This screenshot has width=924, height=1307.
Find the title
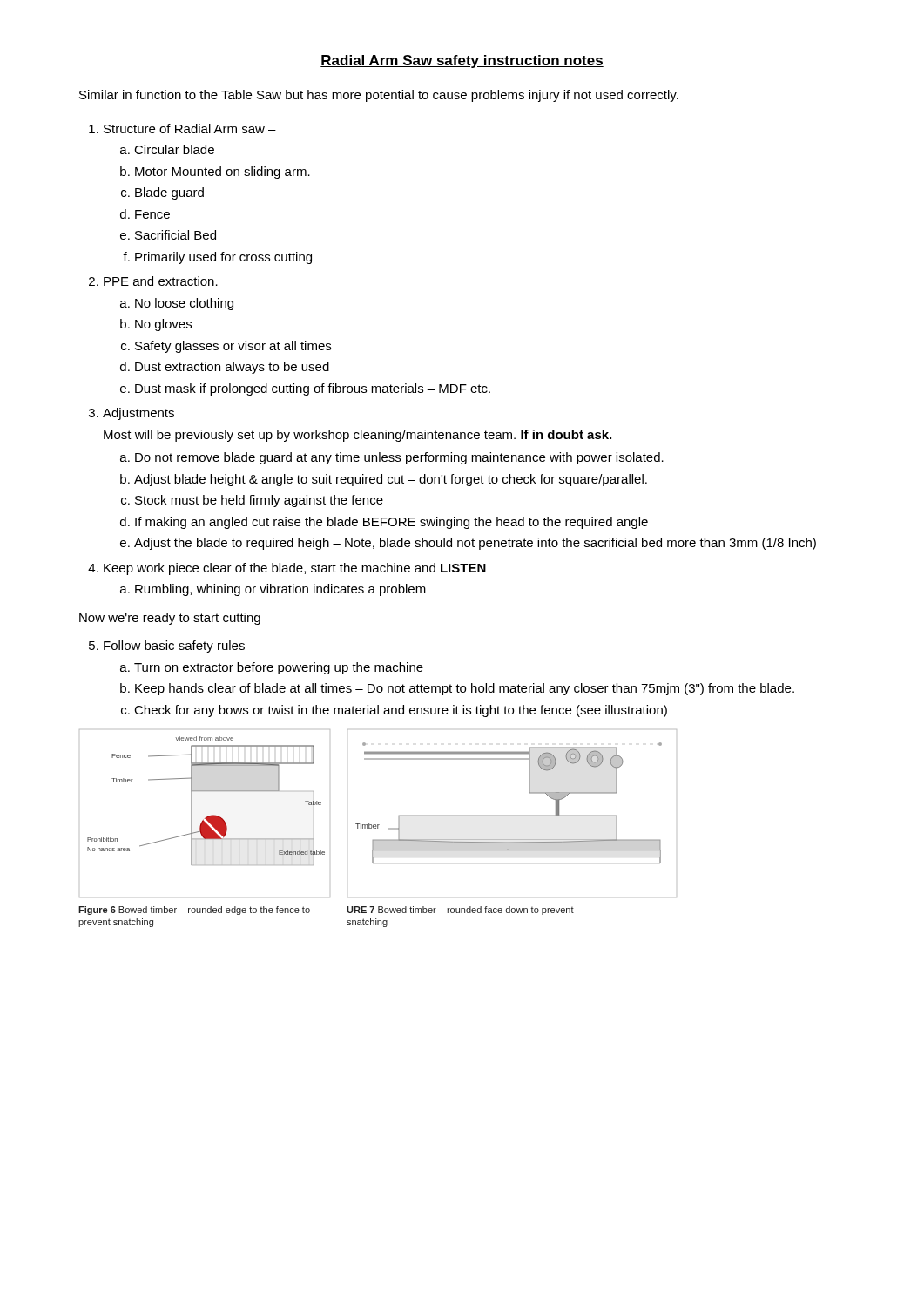[462, 61]
